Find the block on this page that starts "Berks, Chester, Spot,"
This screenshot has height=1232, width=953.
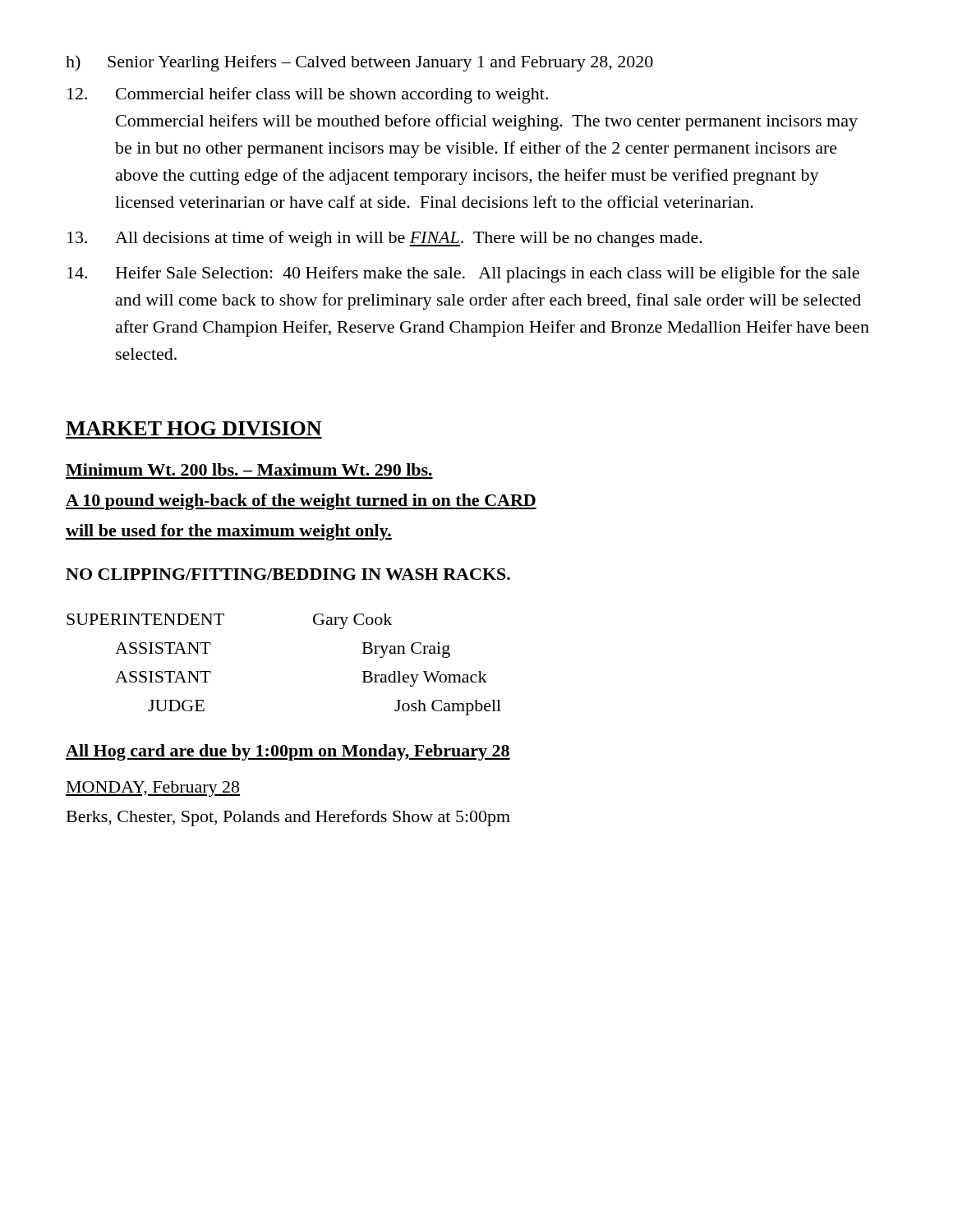(x=288, y=816)
